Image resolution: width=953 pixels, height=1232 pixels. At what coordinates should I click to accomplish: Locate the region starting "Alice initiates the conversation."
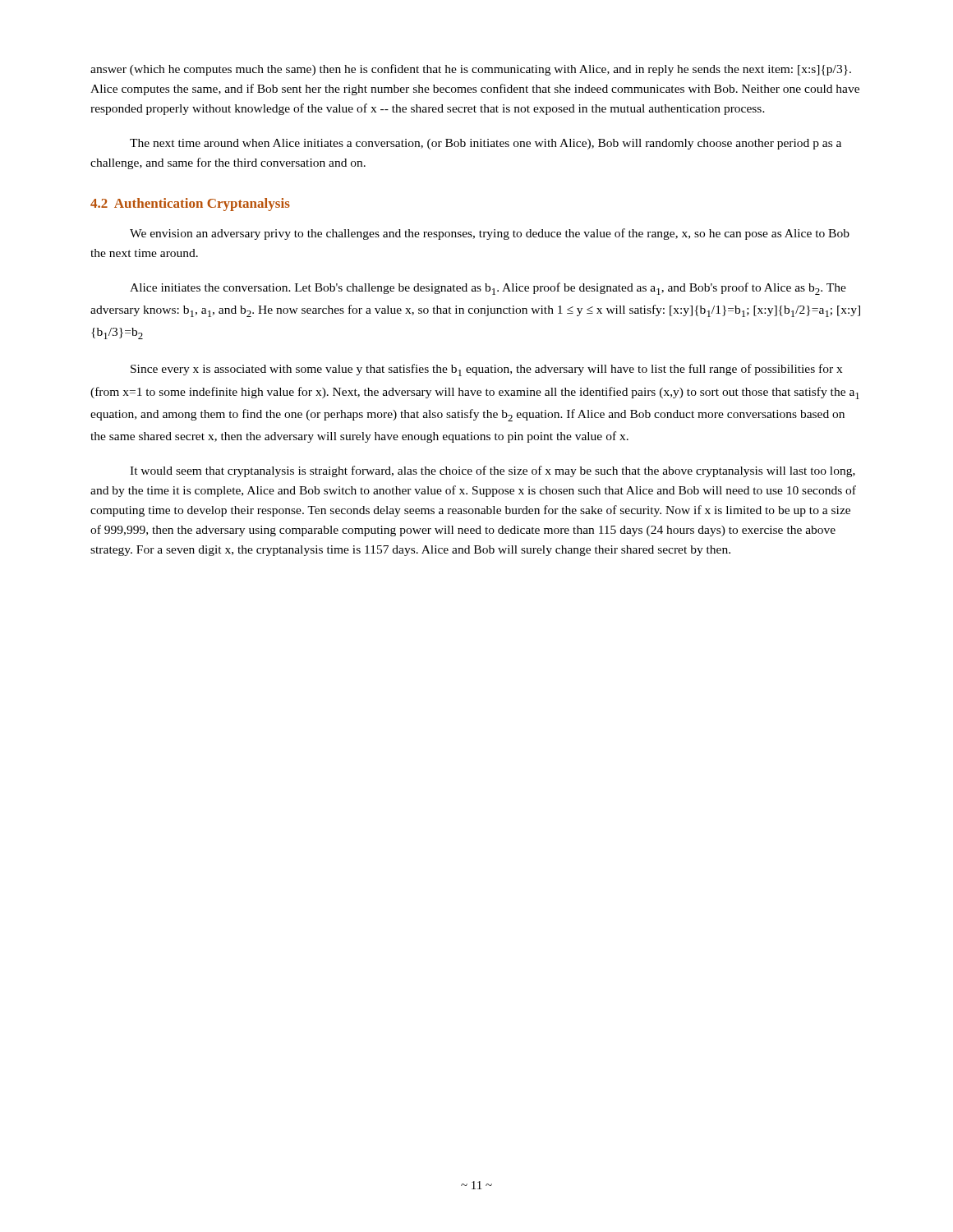coord(476,311)
